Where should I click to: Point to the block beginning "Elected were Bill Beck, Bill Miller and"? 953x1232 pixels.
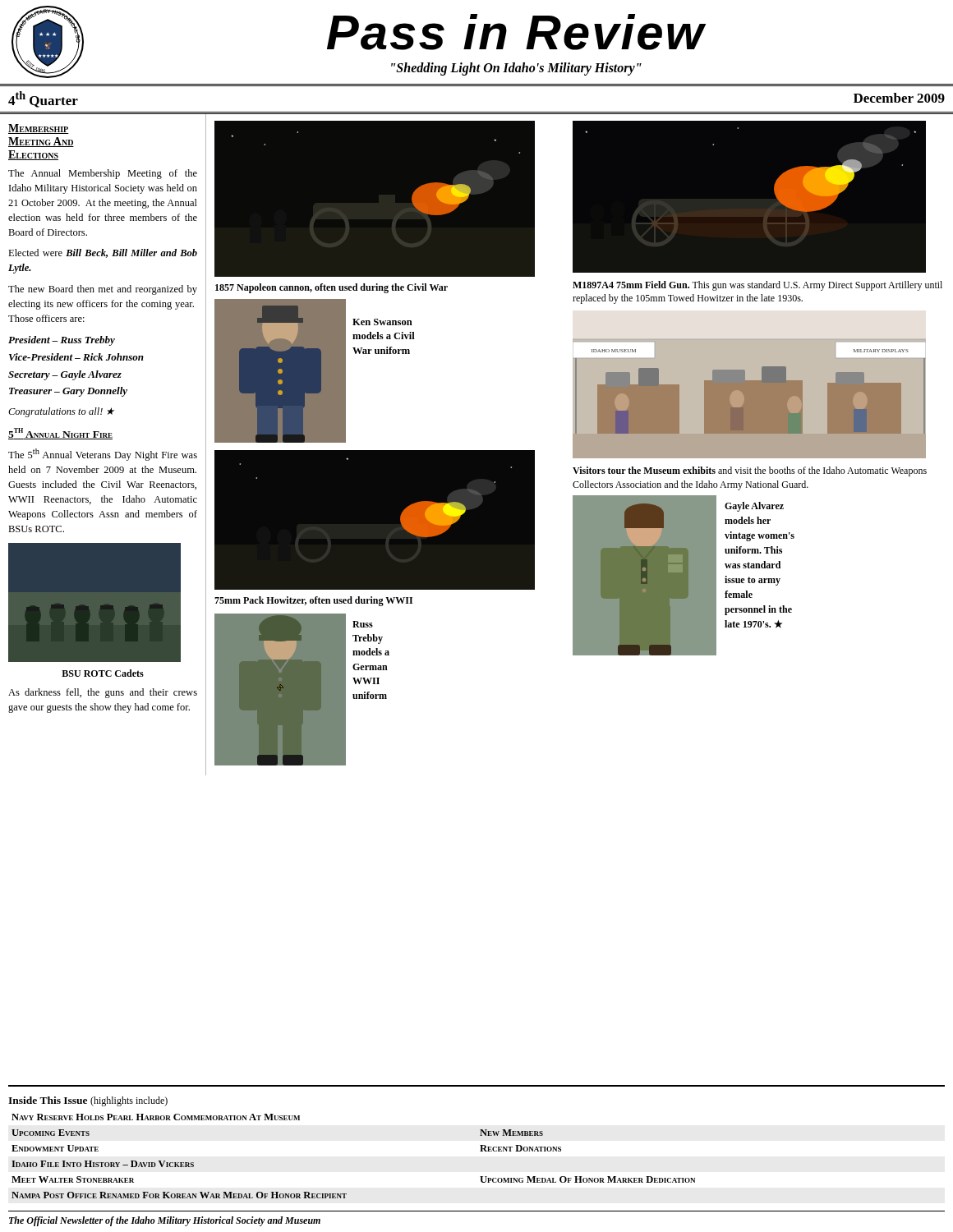(x=103, y=261)
